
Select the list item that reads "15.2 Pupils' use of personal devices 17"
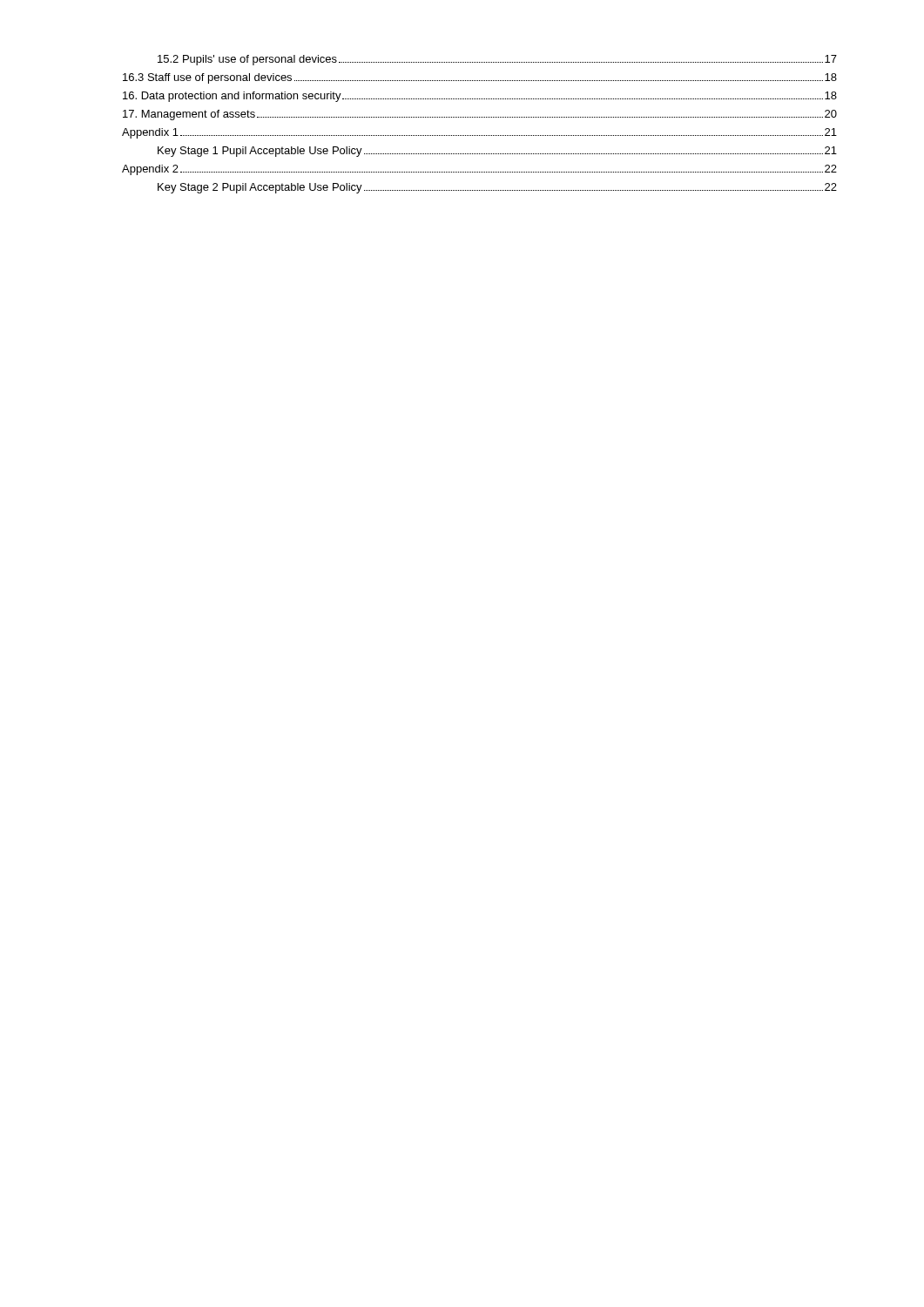[x=497, y=59]
